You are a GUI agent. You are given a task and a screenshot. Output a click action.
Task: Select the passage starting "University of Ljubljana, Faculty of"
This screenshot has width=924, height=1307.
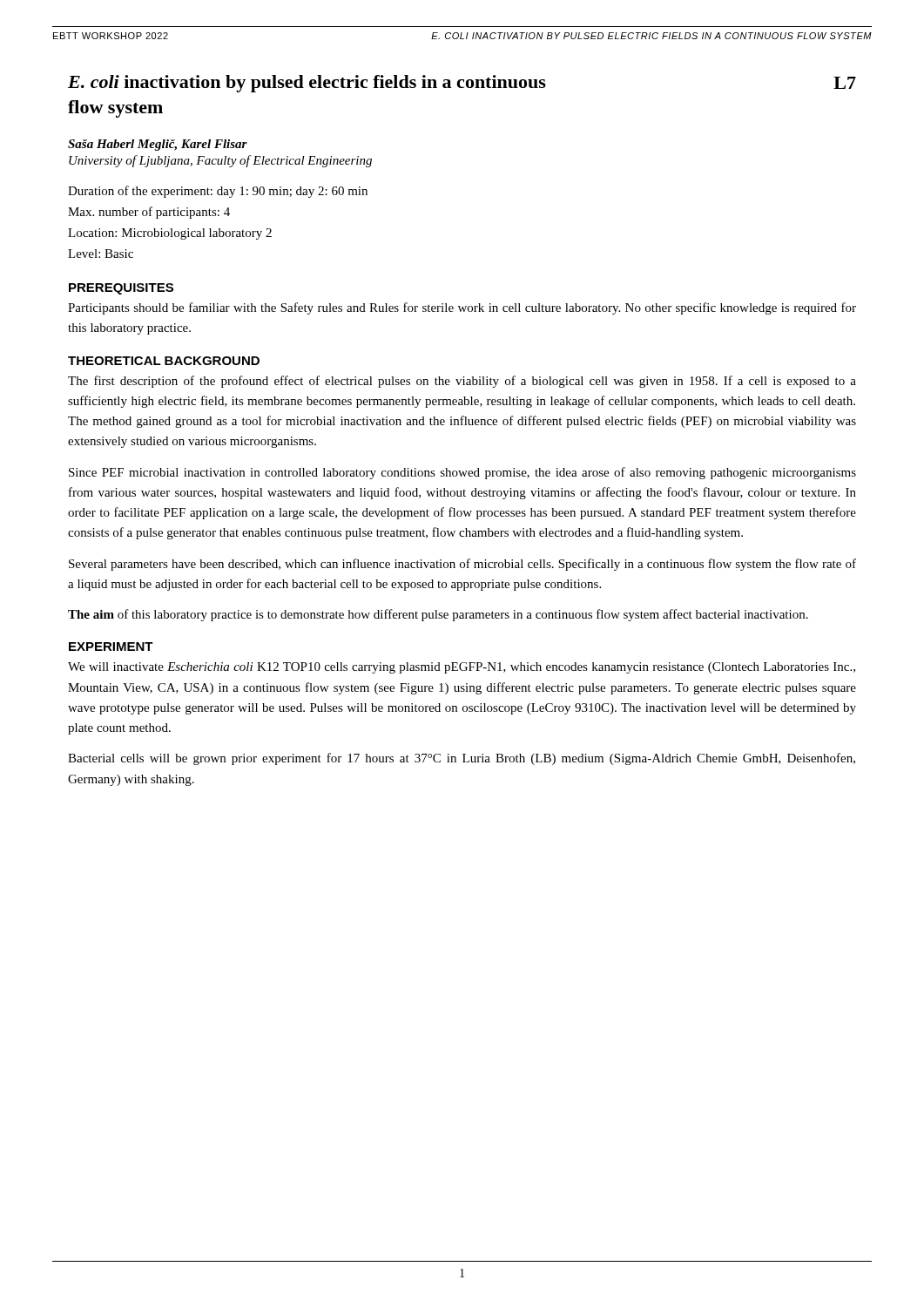point(220,160)
